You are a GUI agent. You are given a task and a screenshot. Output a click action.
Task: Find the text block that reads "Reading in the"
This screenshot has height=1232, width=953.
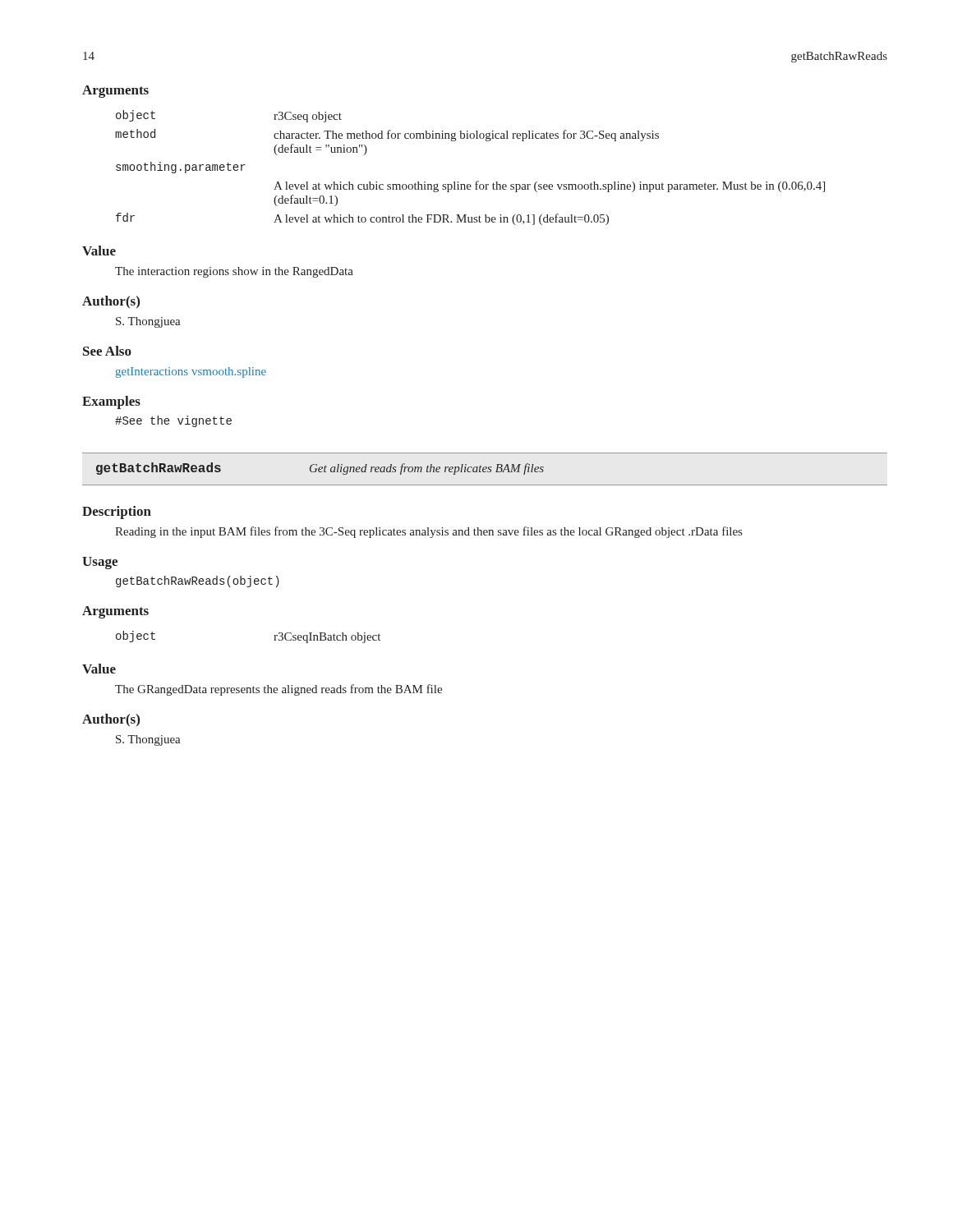[429, 531]
